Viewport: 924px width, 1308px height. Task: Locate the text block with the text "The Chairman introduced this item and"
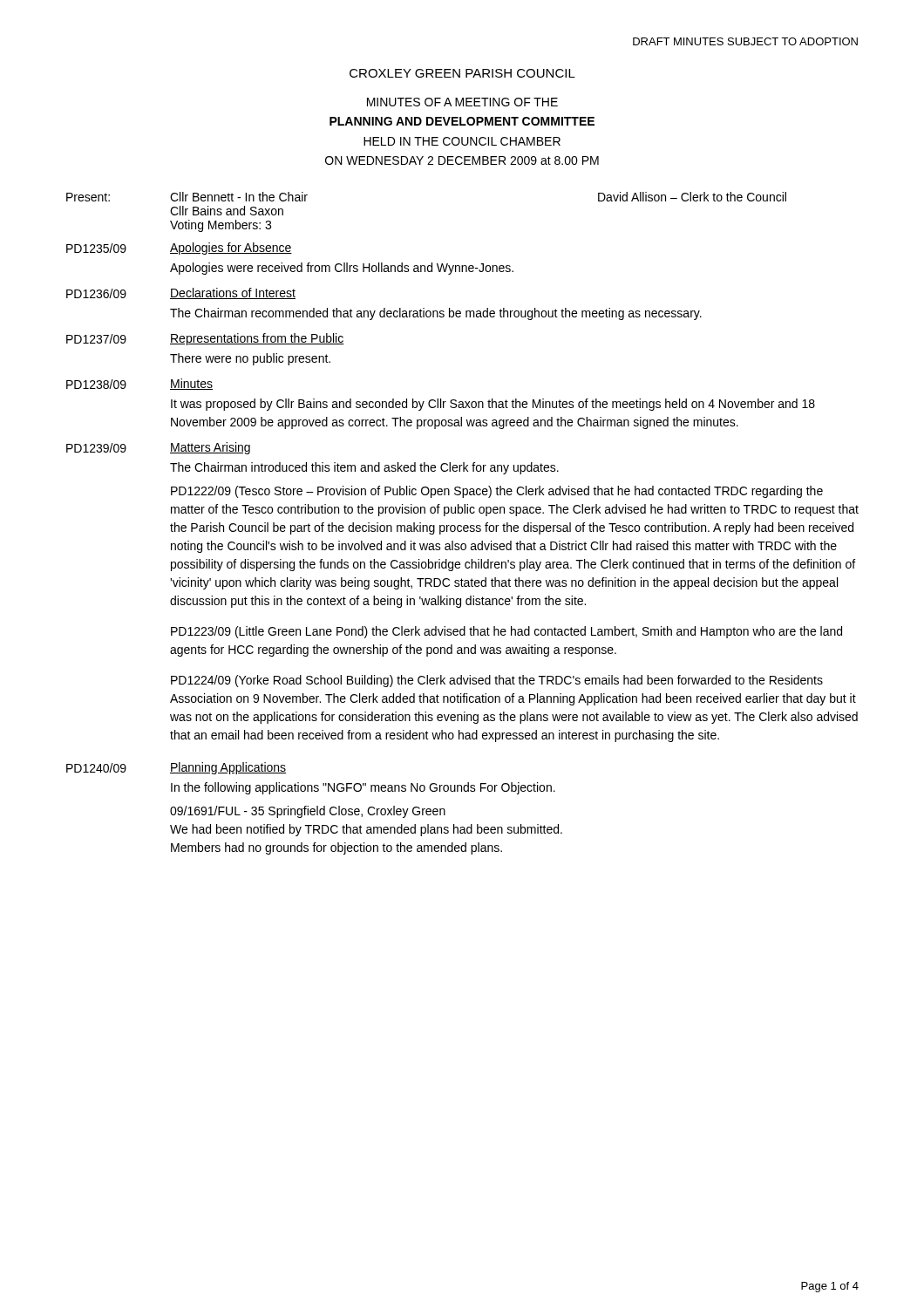pyautogui.click(x=462, y=467)
